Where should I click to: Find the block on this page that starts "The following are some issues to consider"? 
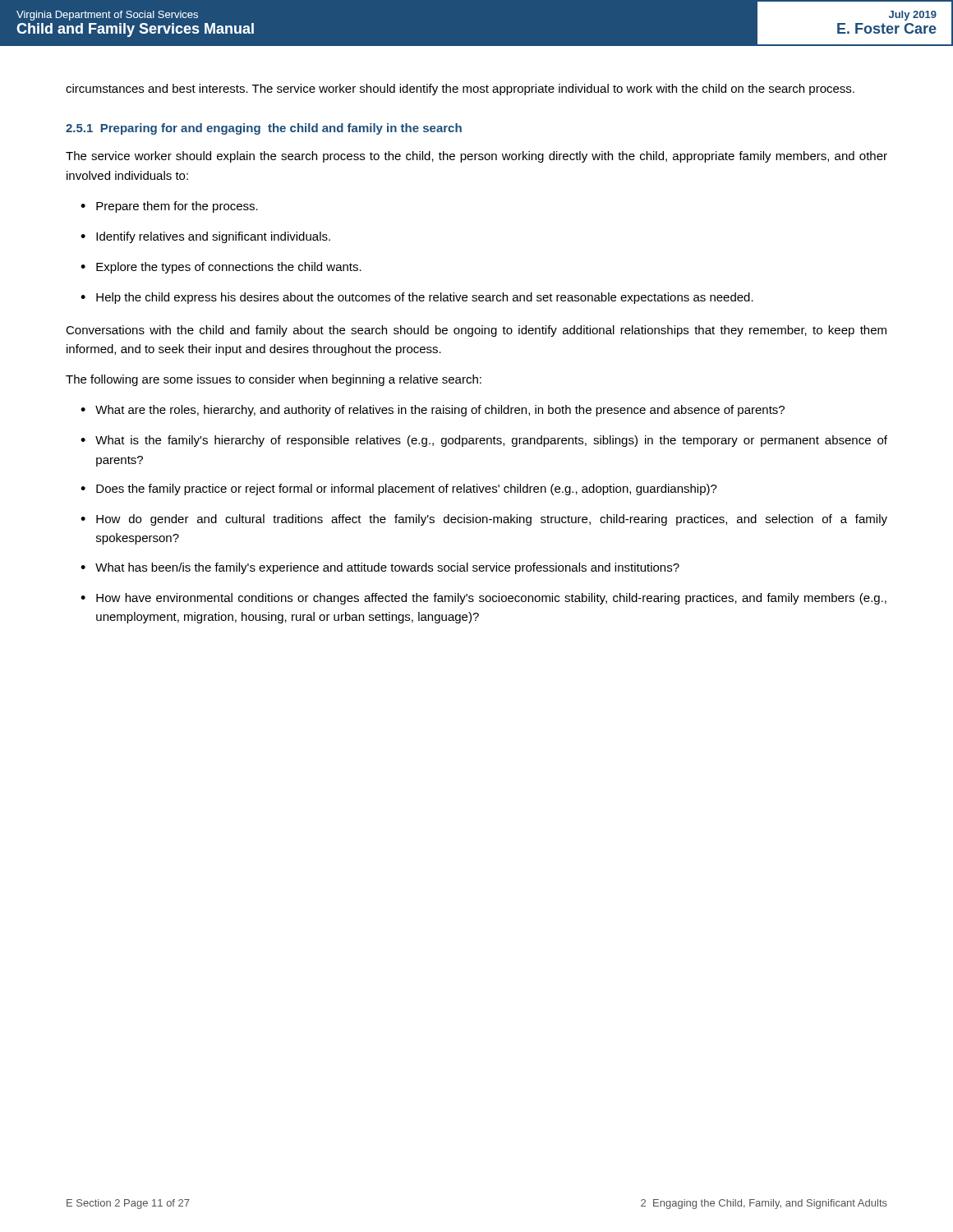tap(274, 379)
